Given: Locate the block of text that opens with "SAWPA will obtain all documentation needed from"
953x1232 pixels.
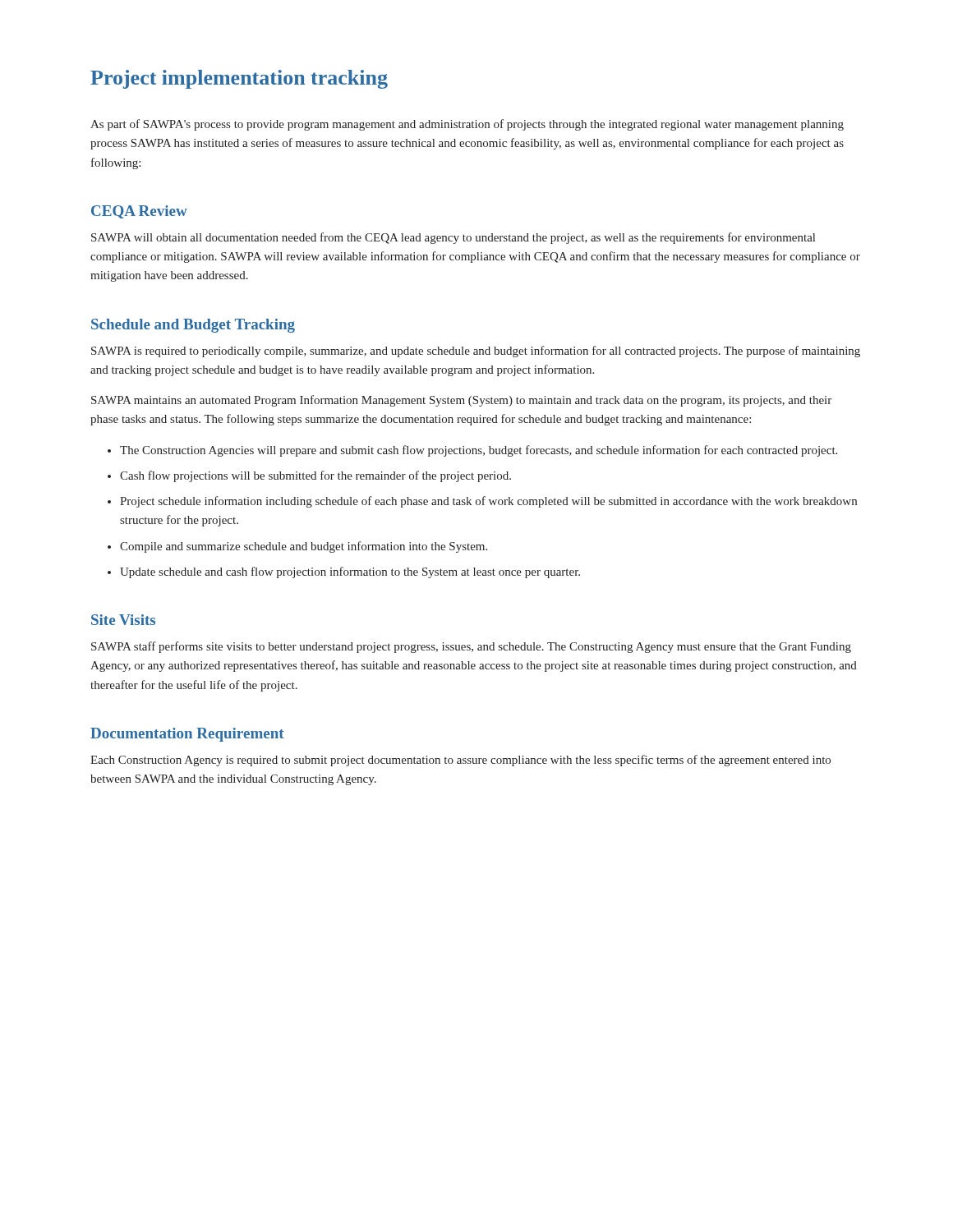Looking at the screenshot, I should (x=476, y=257).
